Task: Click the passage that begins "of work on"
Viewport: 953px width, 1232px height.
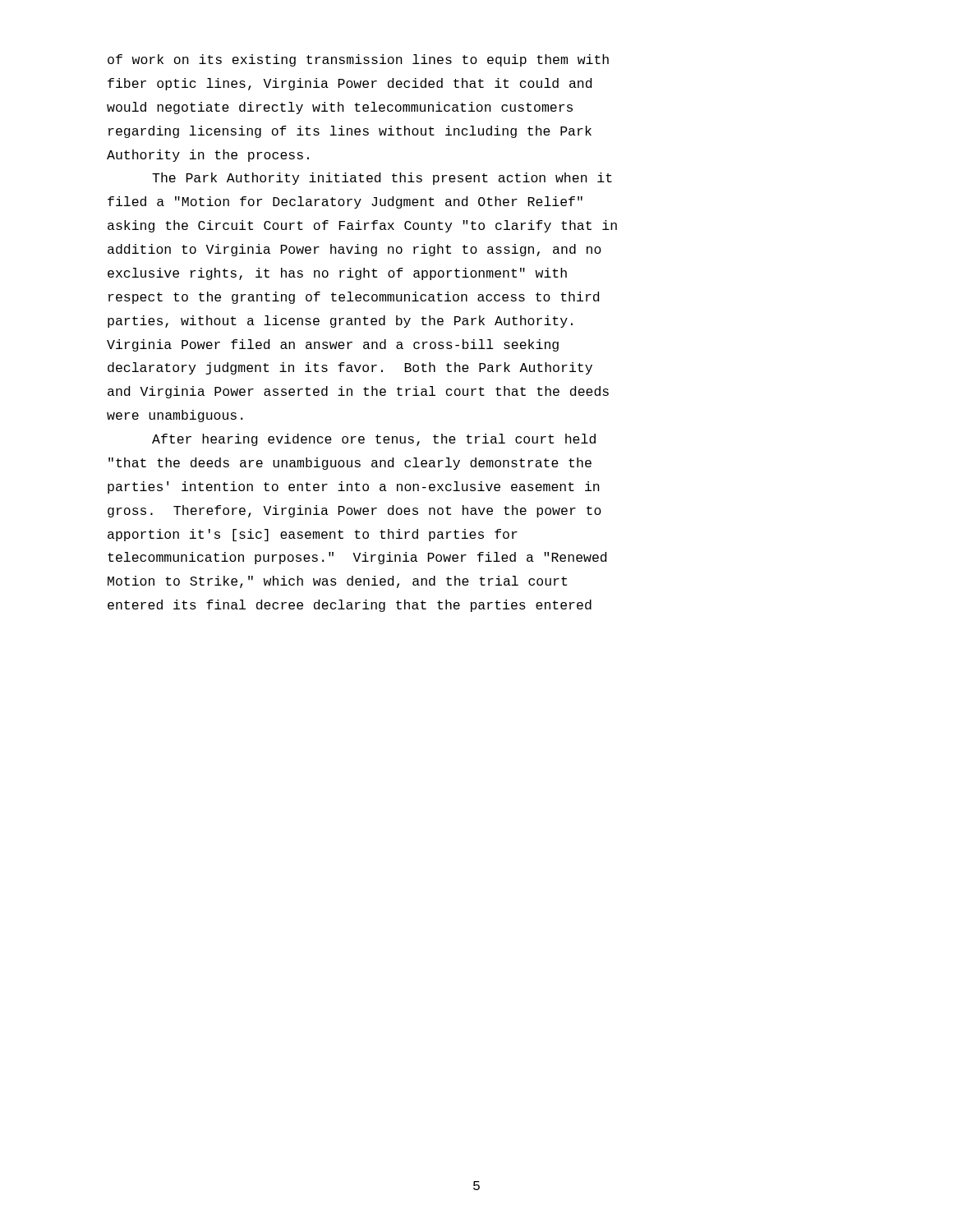Action: [476, 109]
